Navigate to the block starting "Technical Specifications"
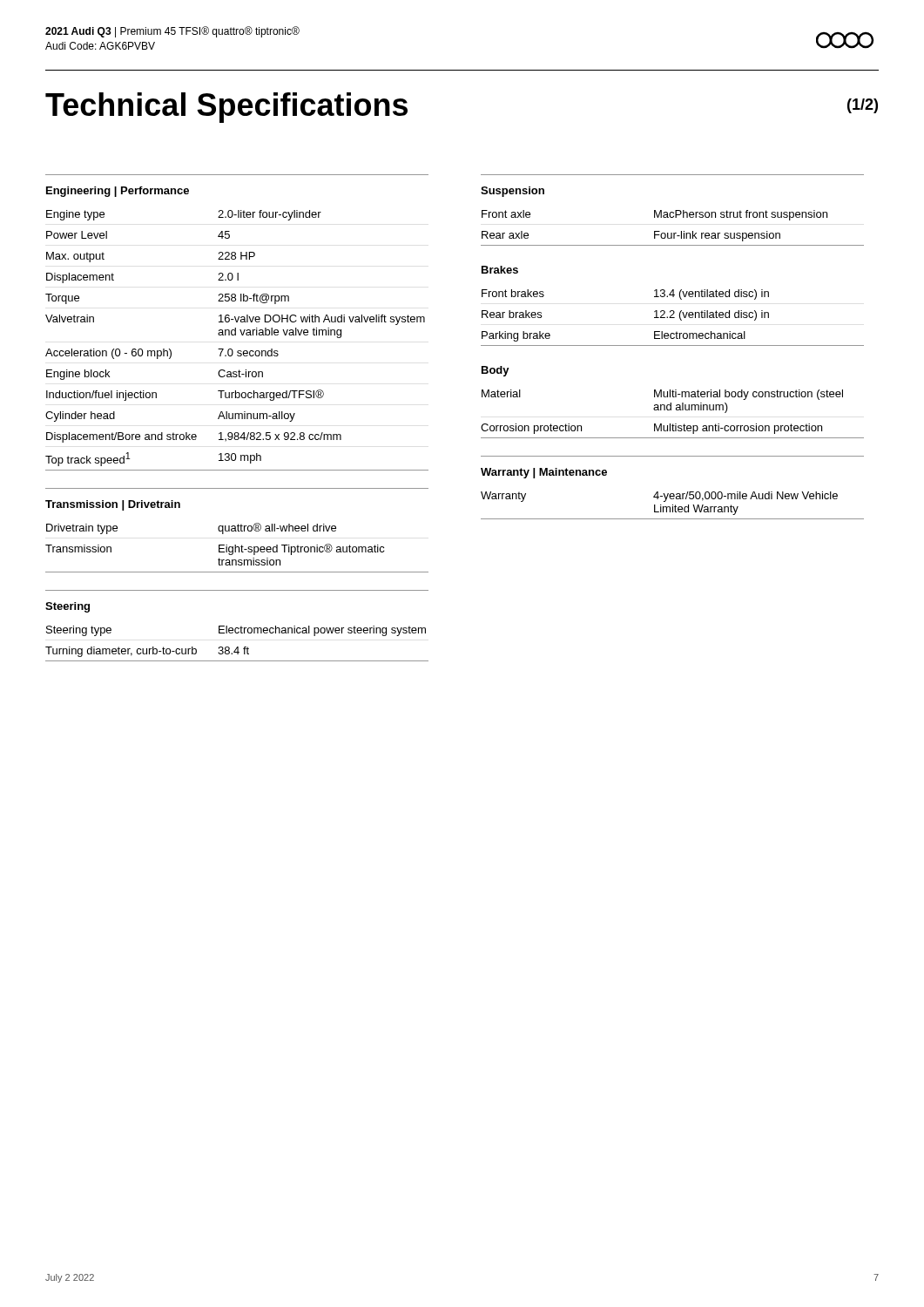924x1307 pixels. pos(227,105)
